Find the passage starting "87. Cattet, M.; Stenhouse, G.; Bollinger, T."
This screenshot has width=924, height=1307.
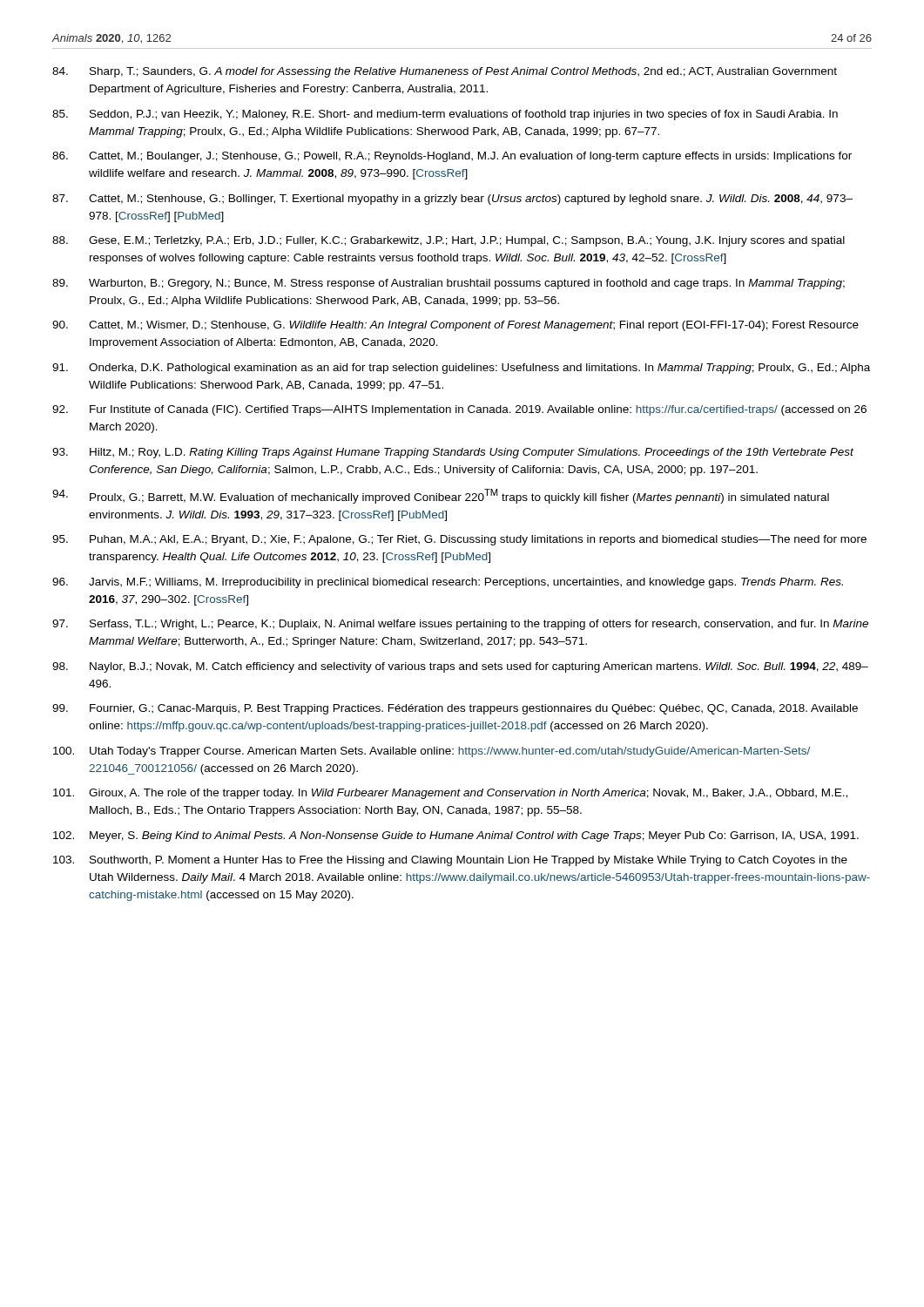[462, 207]
